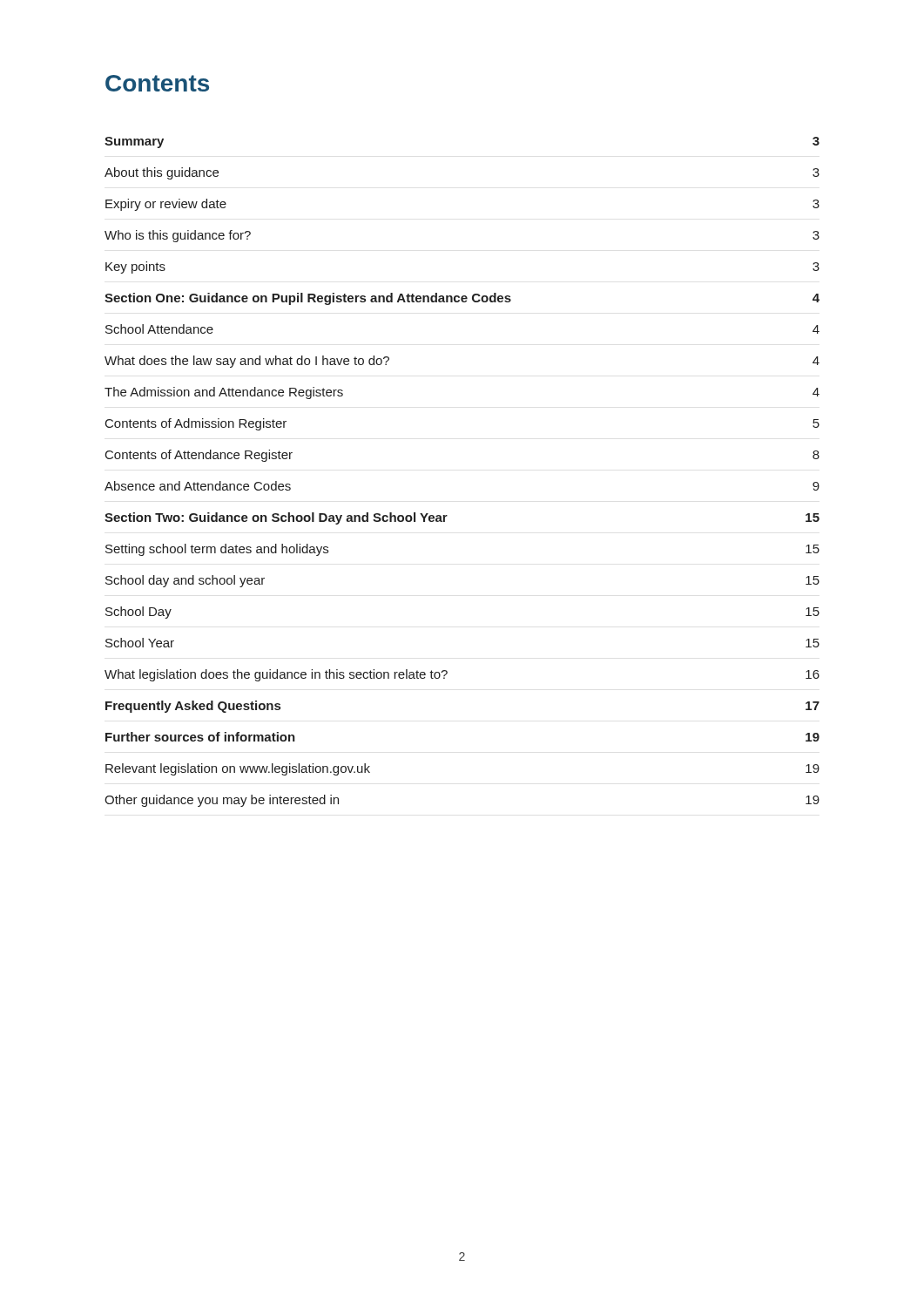Image resolution: width=924 pixels, height=1307 pixels.
Task: Point to the text starting "School Day 15"
Action: click(x=136, y=612)
